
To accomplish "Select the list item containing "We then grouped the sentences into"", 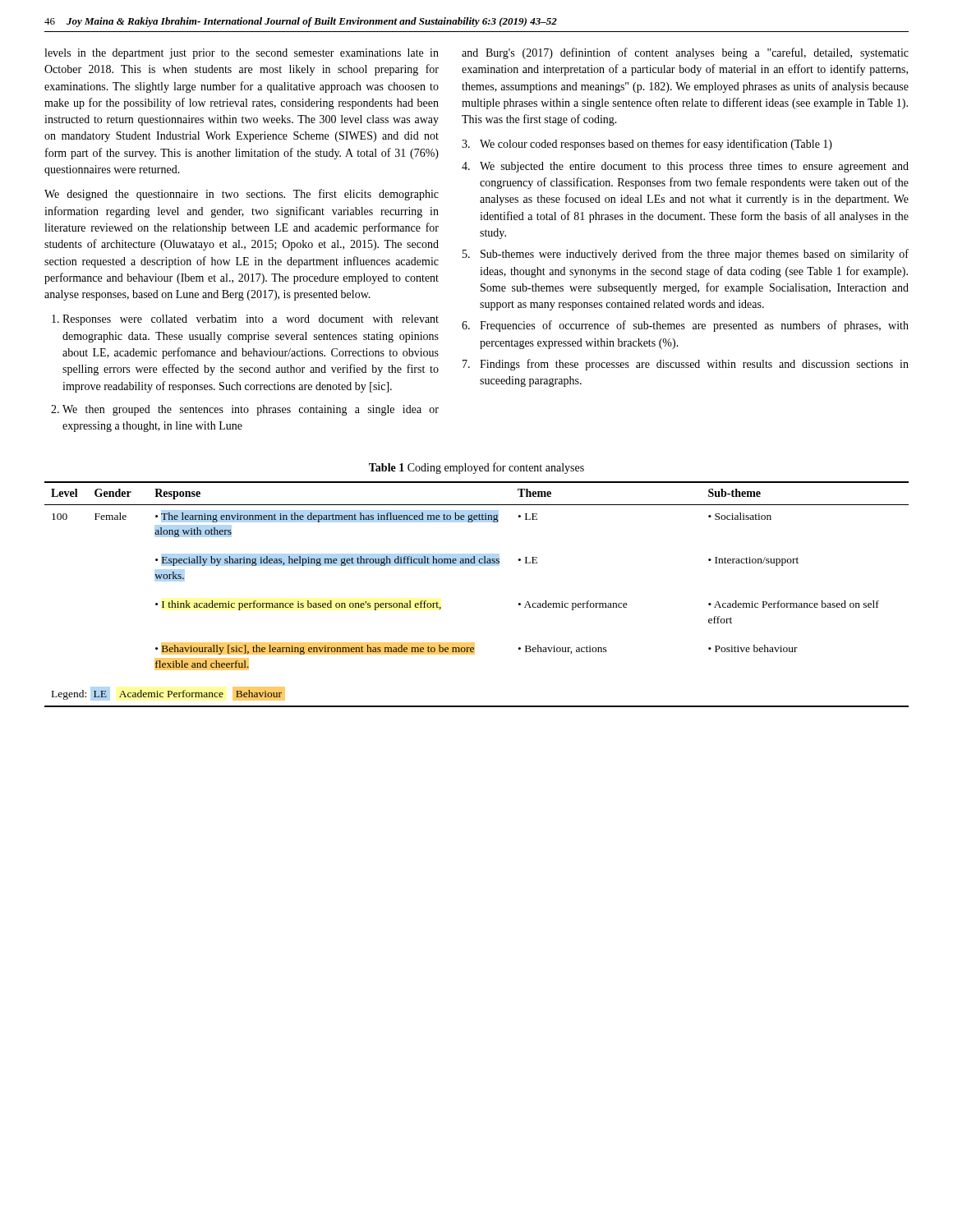I will (242, 418).
